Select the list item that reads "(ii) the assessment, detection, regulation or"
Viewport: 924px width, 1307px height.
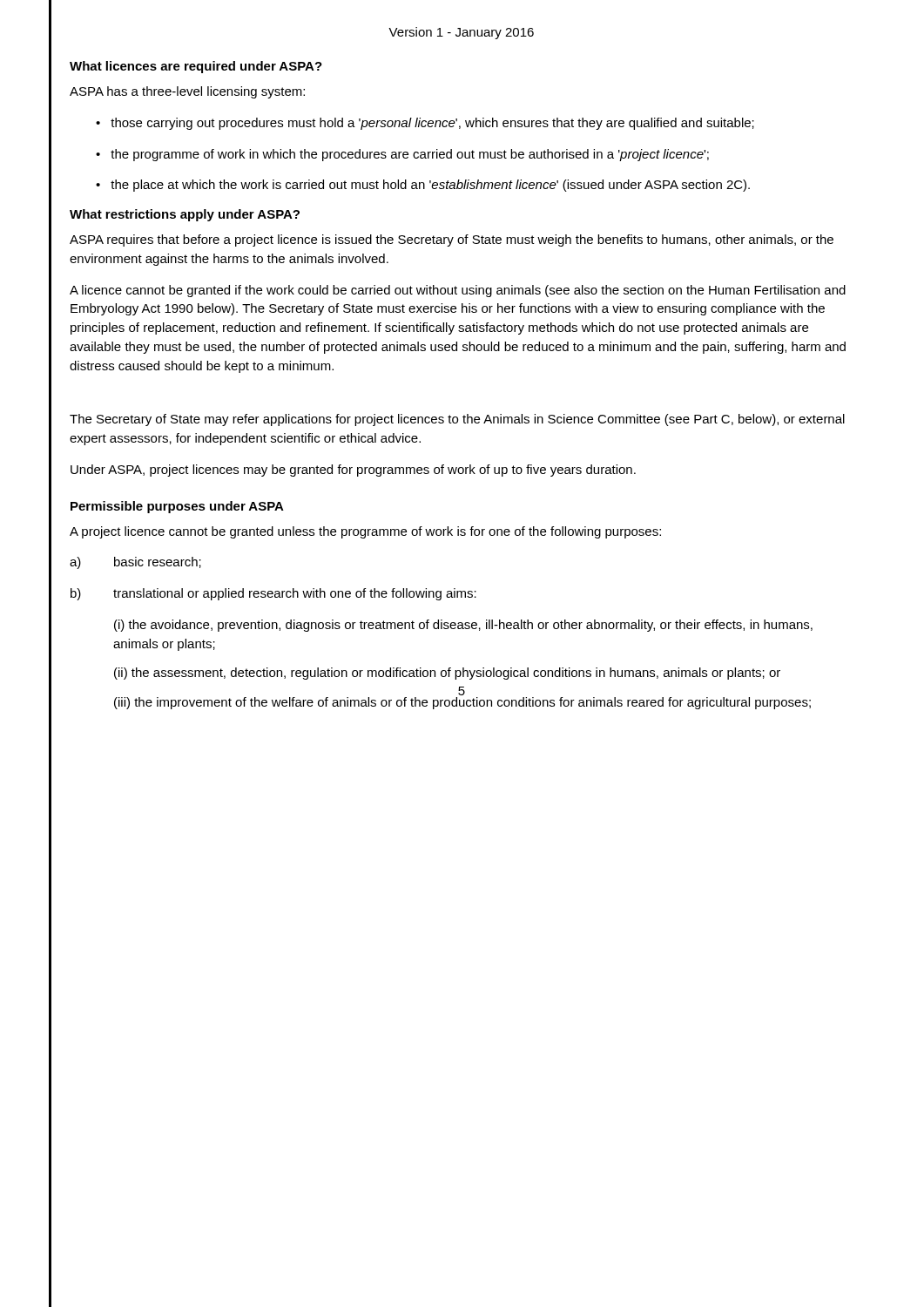click(447, 672)
